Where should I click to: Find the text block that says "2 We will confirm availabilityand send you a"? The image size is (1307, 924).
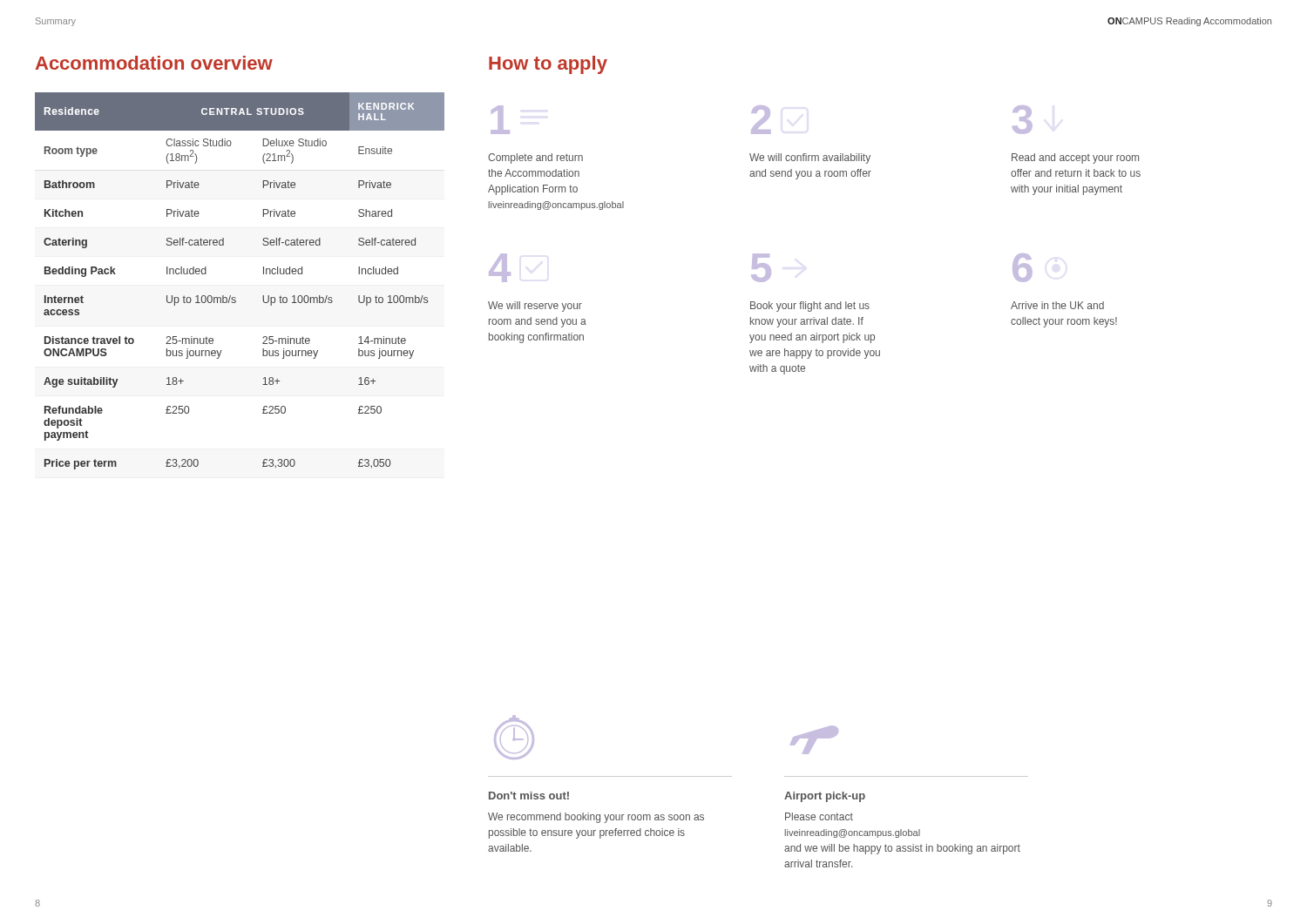pyautogui.click(x=761, y=120)
